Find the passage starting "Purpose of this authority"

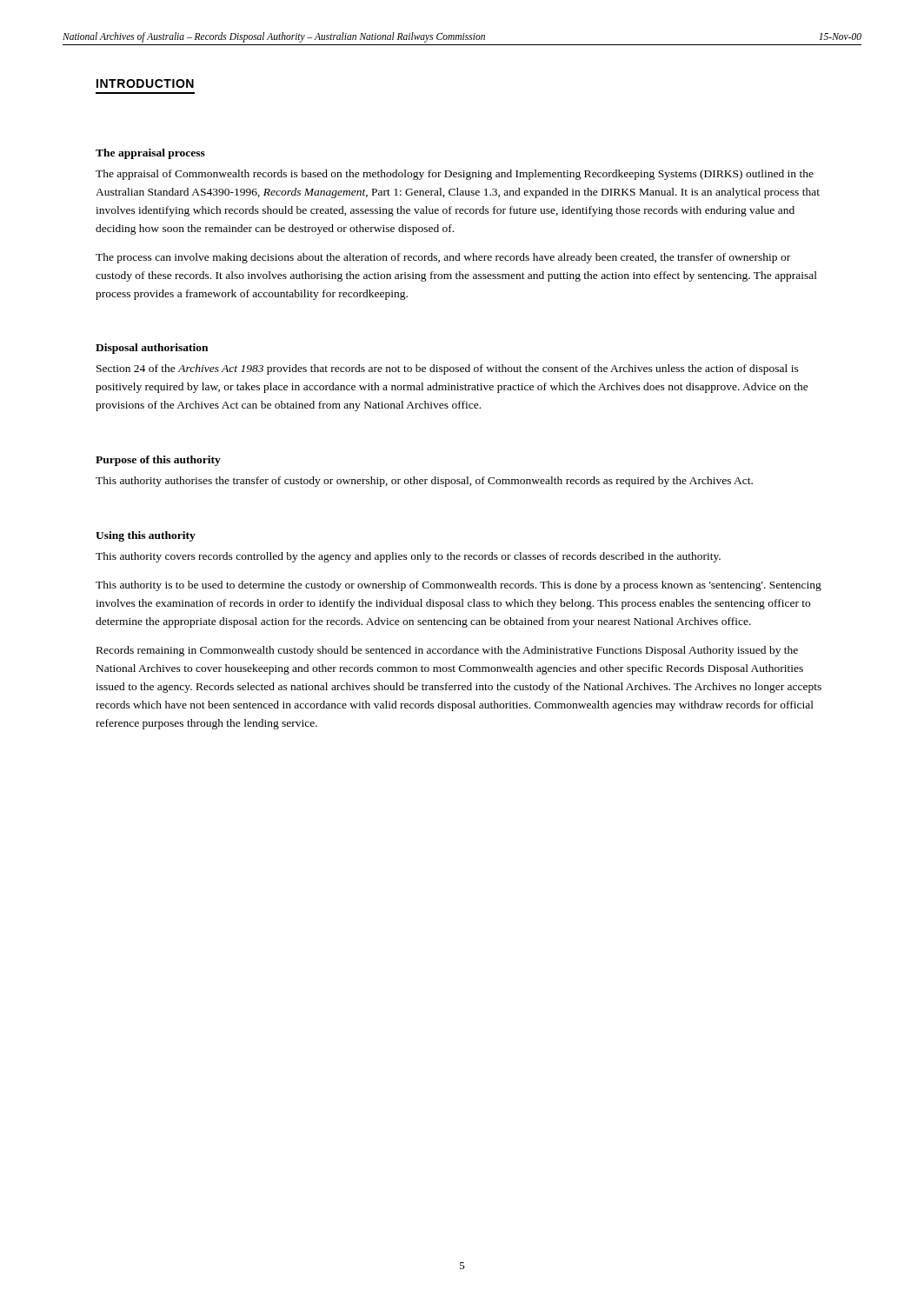coord(158,461)
